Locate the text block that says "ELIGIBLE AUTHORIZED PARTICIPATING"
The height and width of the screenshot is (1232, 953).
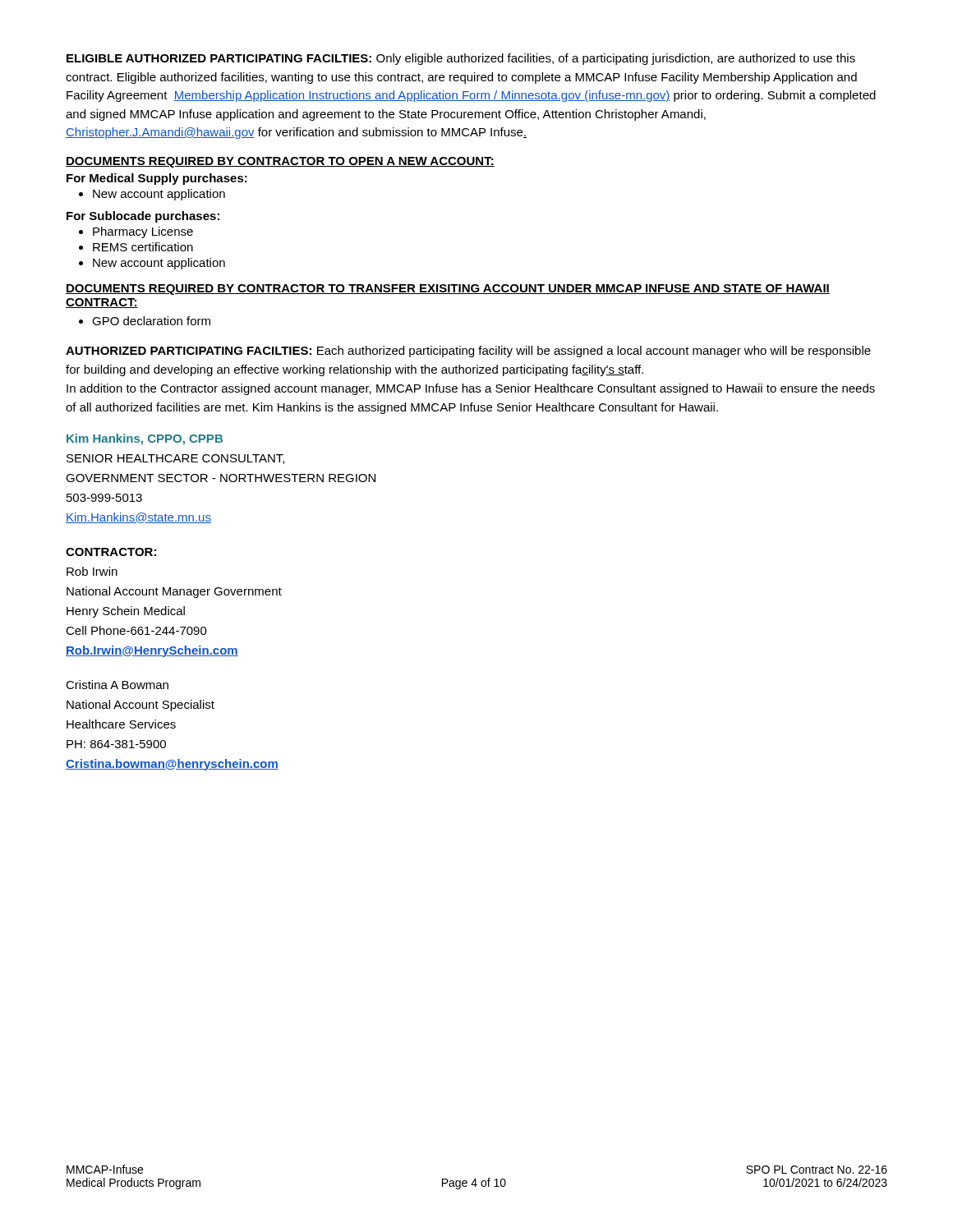pos(471,95)
